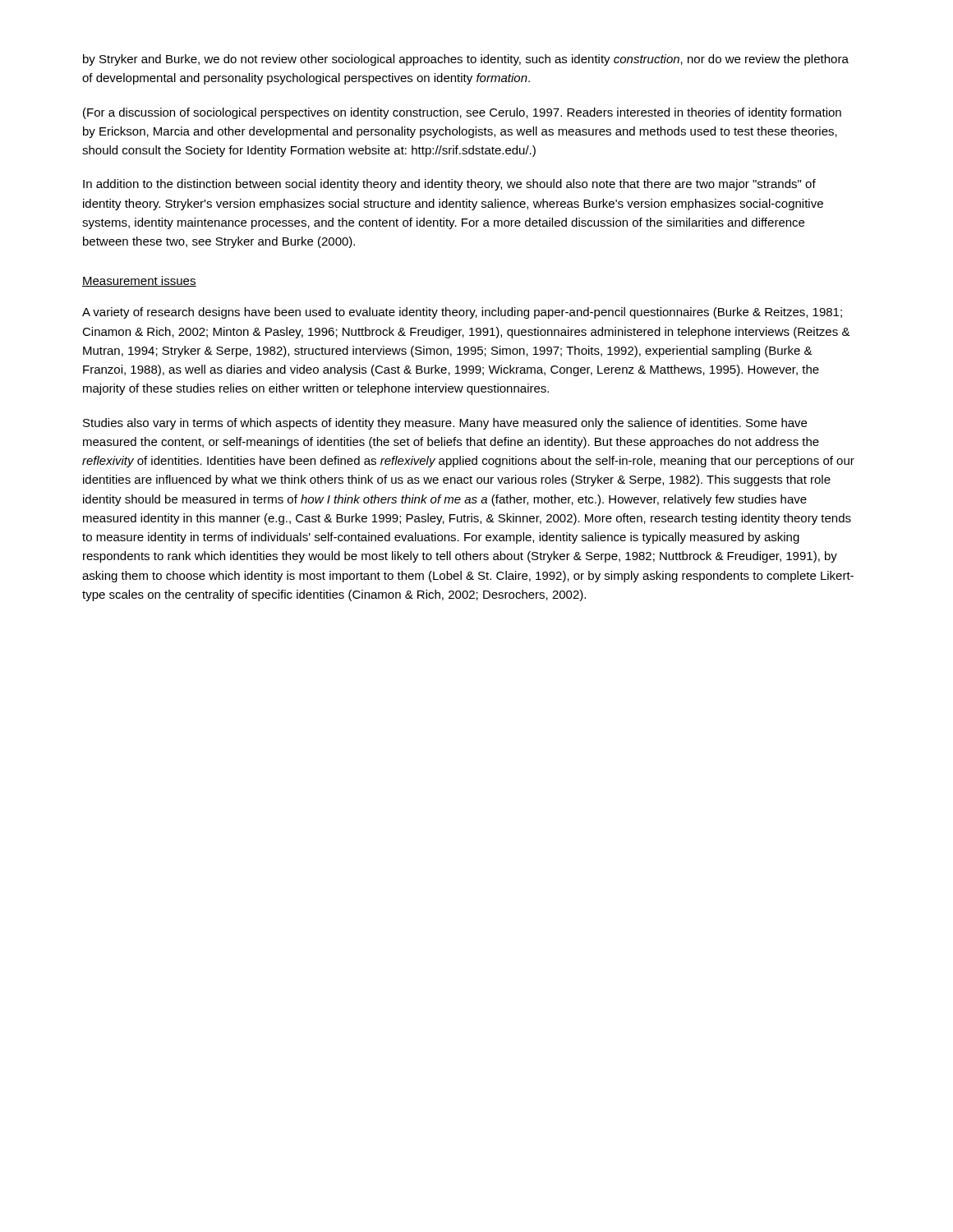The height and width of the screenshot is (1232, 953).
Task: Find the block on this page that starts "A variety of research"
Action: [x=466, y=350]
